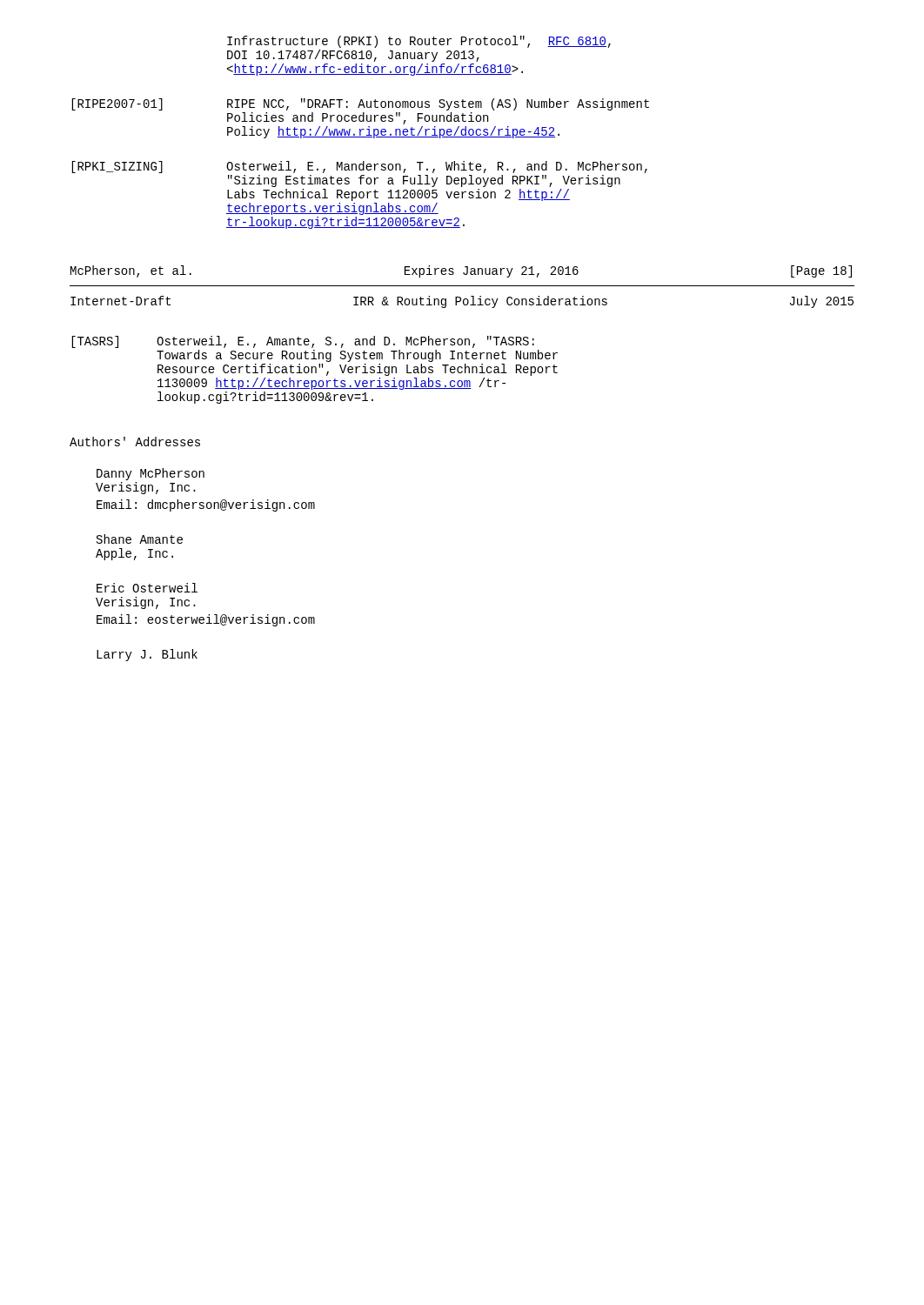
Task: Point to the block beginning "Infrastructure (RPKI) to"
Action: (420, 56)
